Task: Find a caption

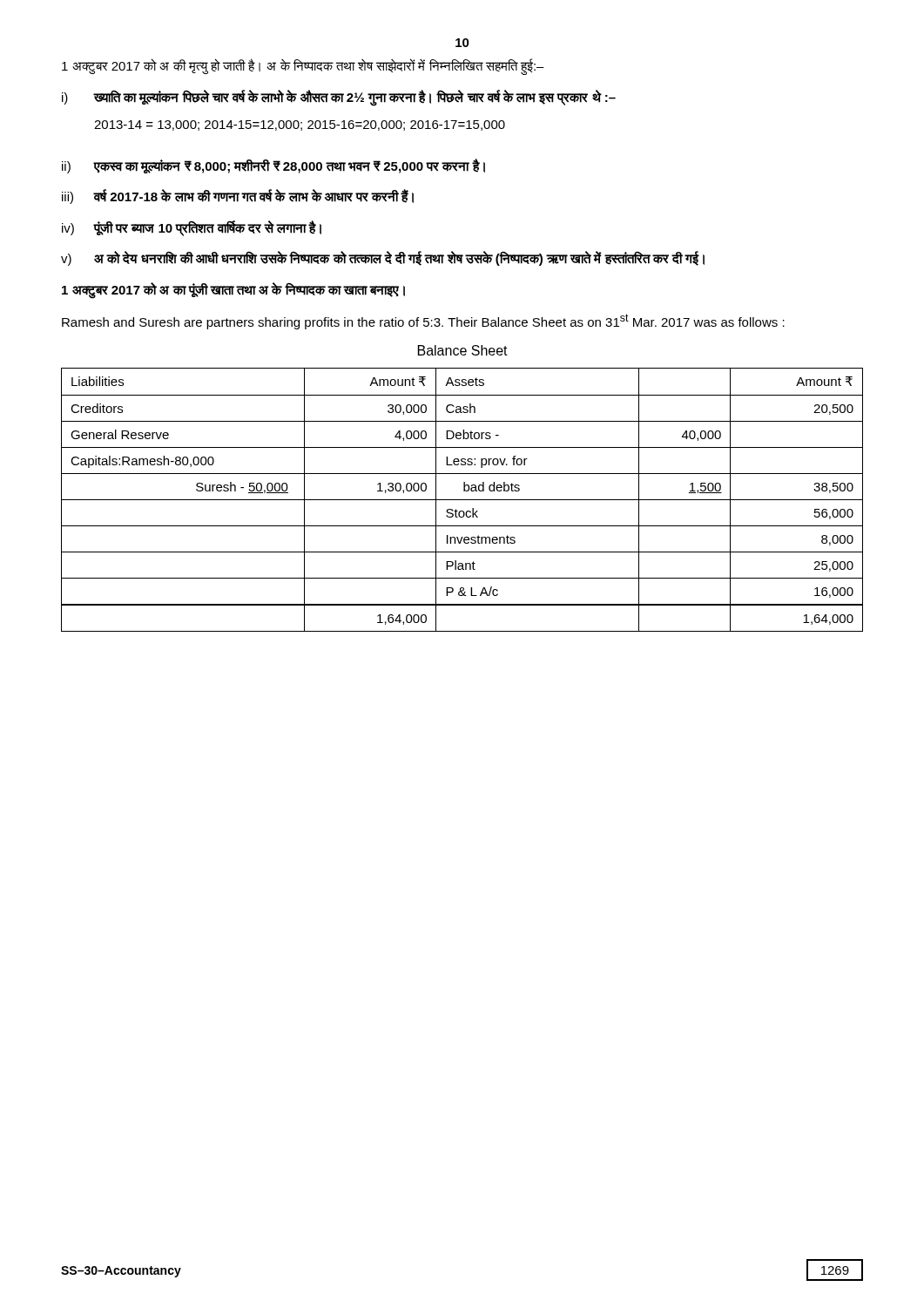Action: (x=462, y=351)
